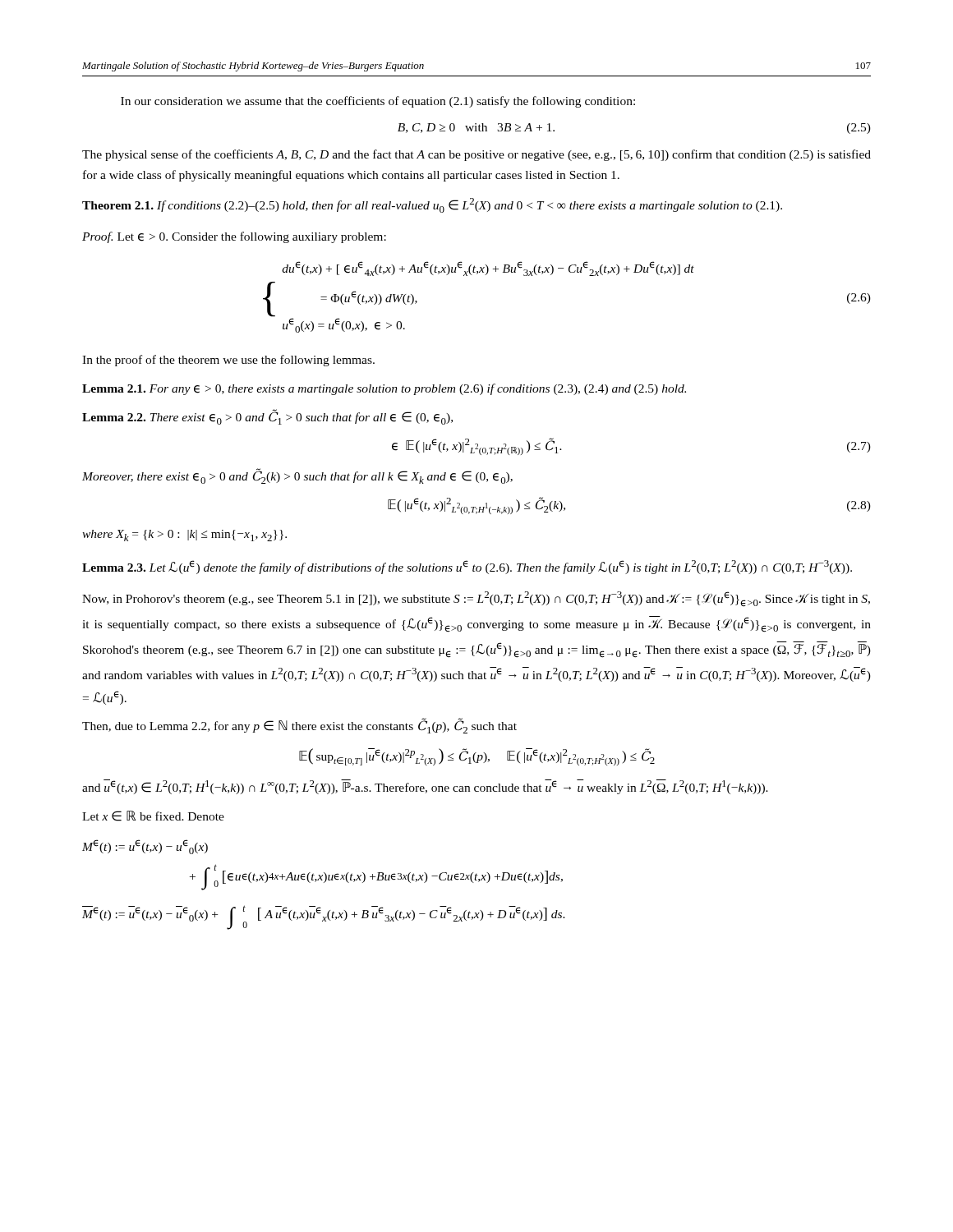Viewport: 953px width, 1232px height.
Task: Click on the text block containing "The physical sense of the coefficients A,"
Action: click(476, 164)
